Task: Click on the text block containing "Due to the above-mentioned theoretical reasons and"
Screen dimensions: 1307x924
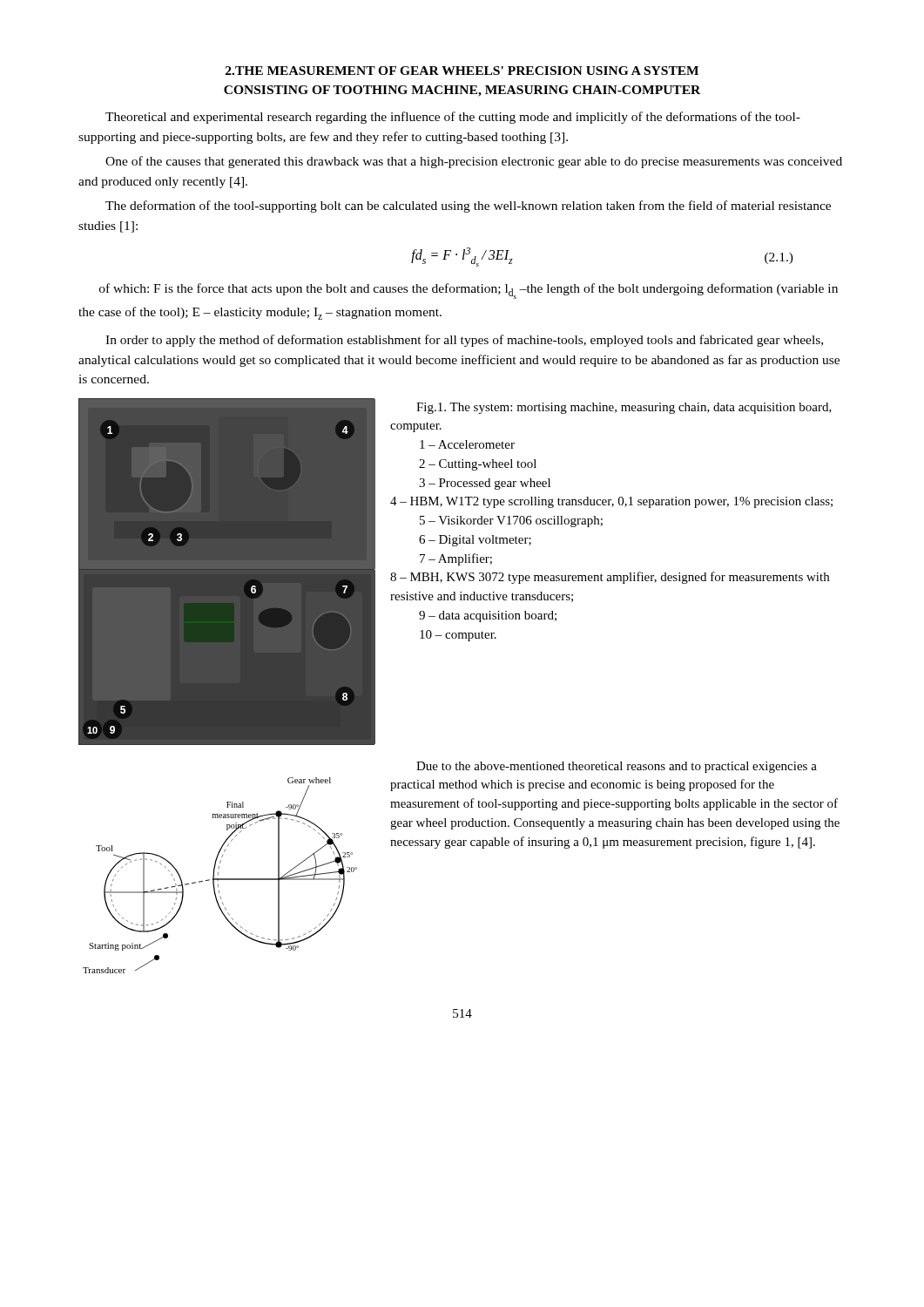Action: (615, 803)
